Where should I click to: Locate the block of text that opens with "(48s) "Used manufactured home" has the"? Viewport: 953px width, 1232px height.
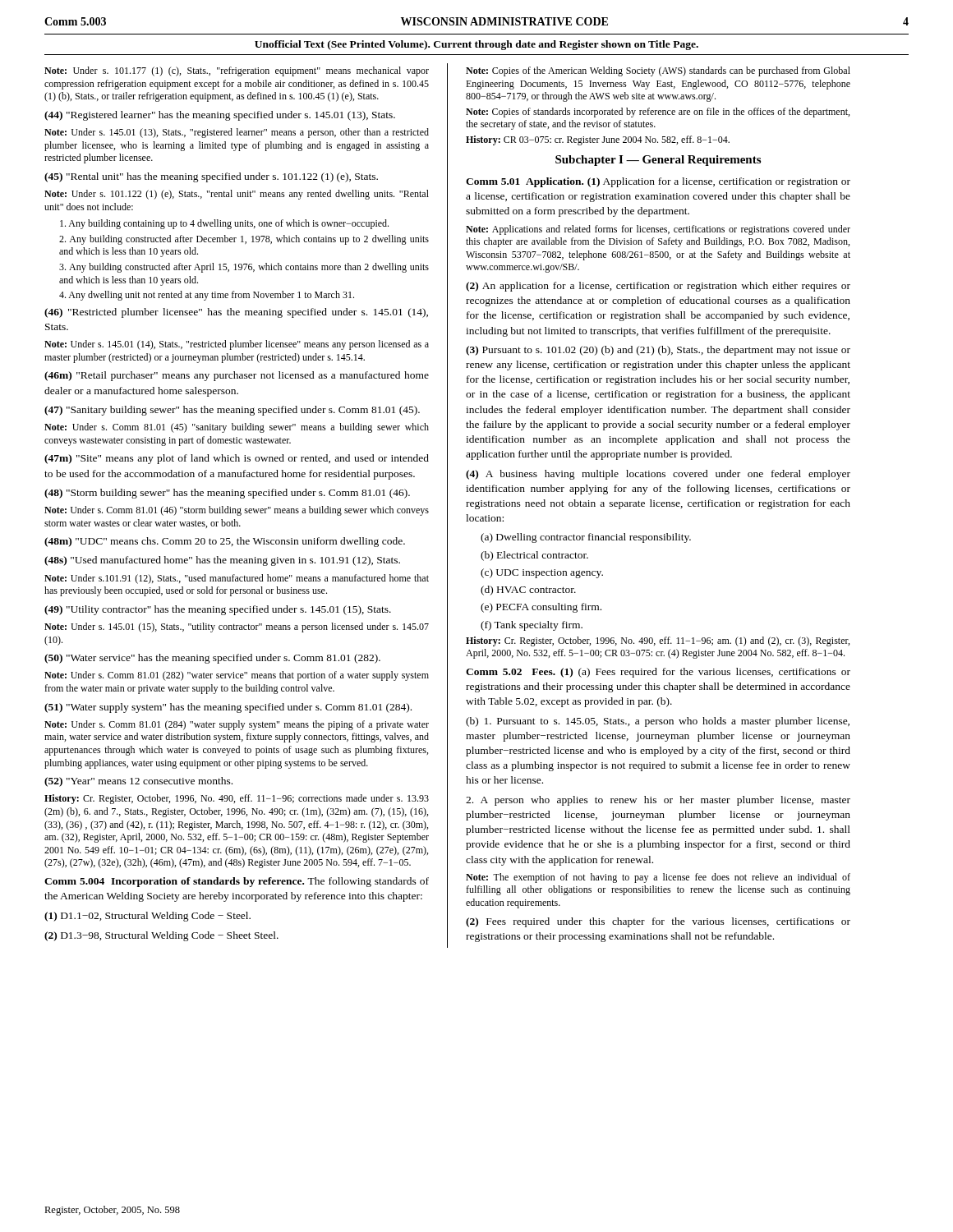coord(237,575)
